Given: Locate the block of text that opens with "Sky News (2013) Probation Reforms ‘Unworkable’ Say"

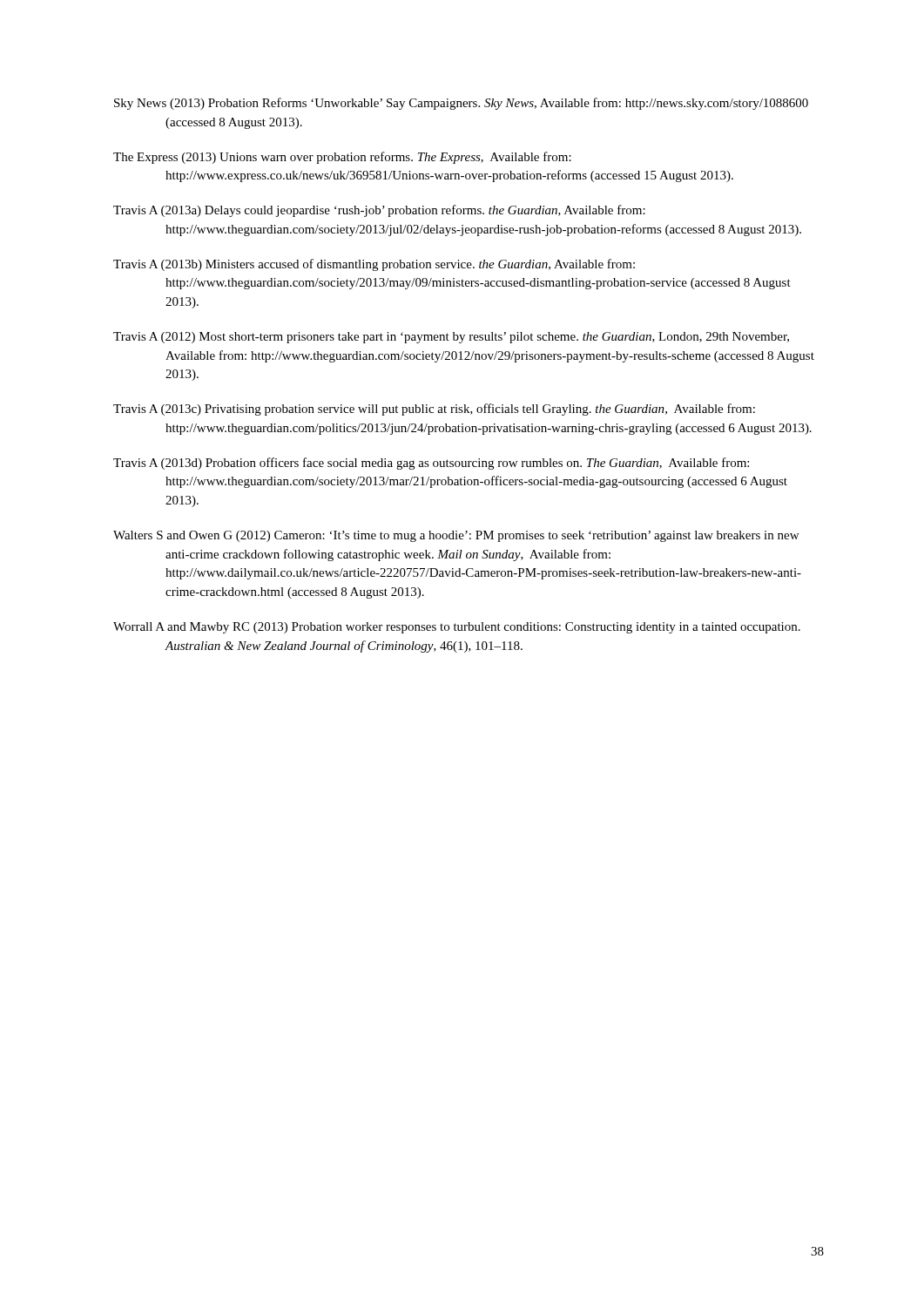Looking at the screenshot, I should click(x=461, y=112).
